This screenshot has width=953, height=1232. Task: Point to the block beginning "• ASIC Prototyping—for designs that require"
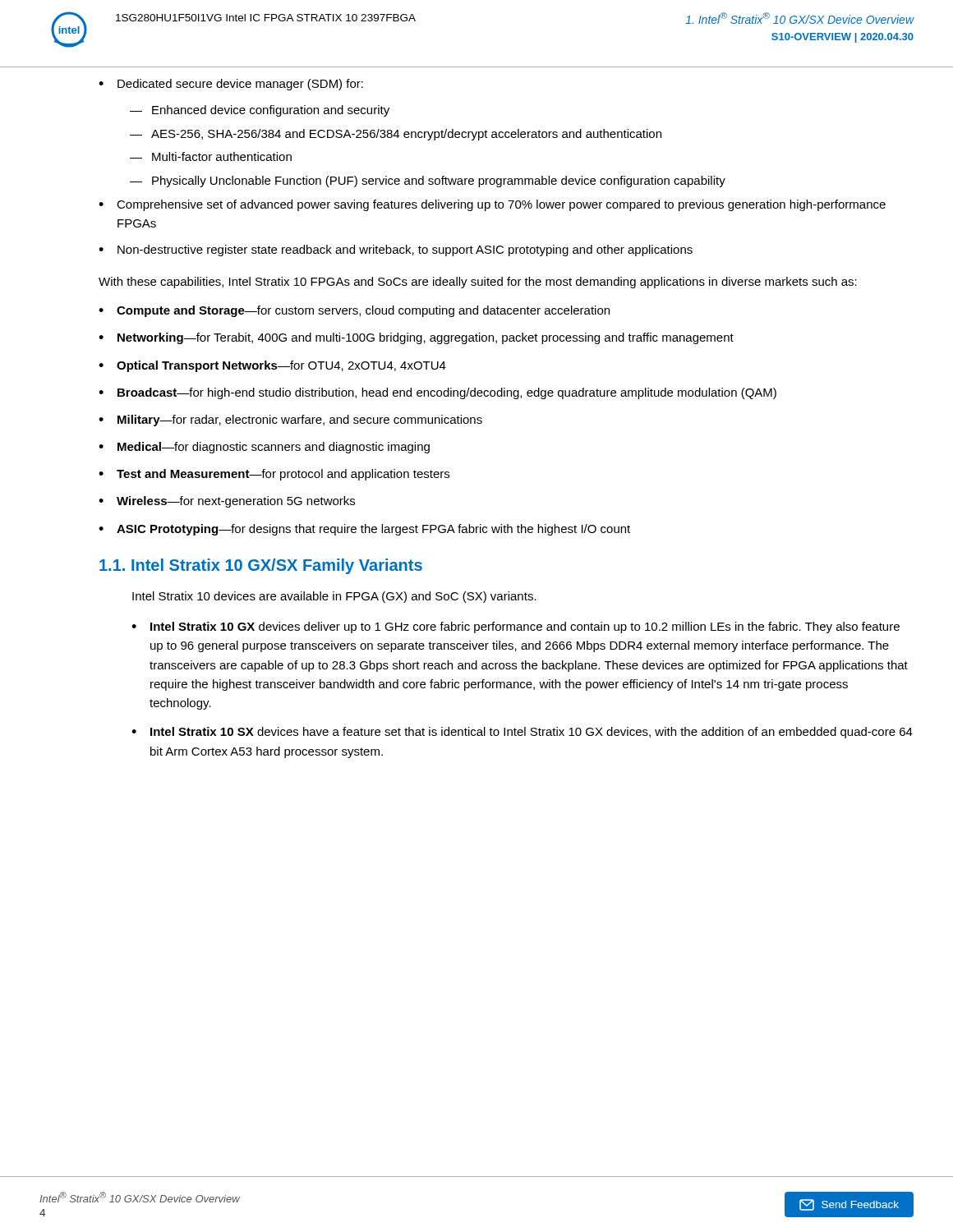(x=364, y=529)
